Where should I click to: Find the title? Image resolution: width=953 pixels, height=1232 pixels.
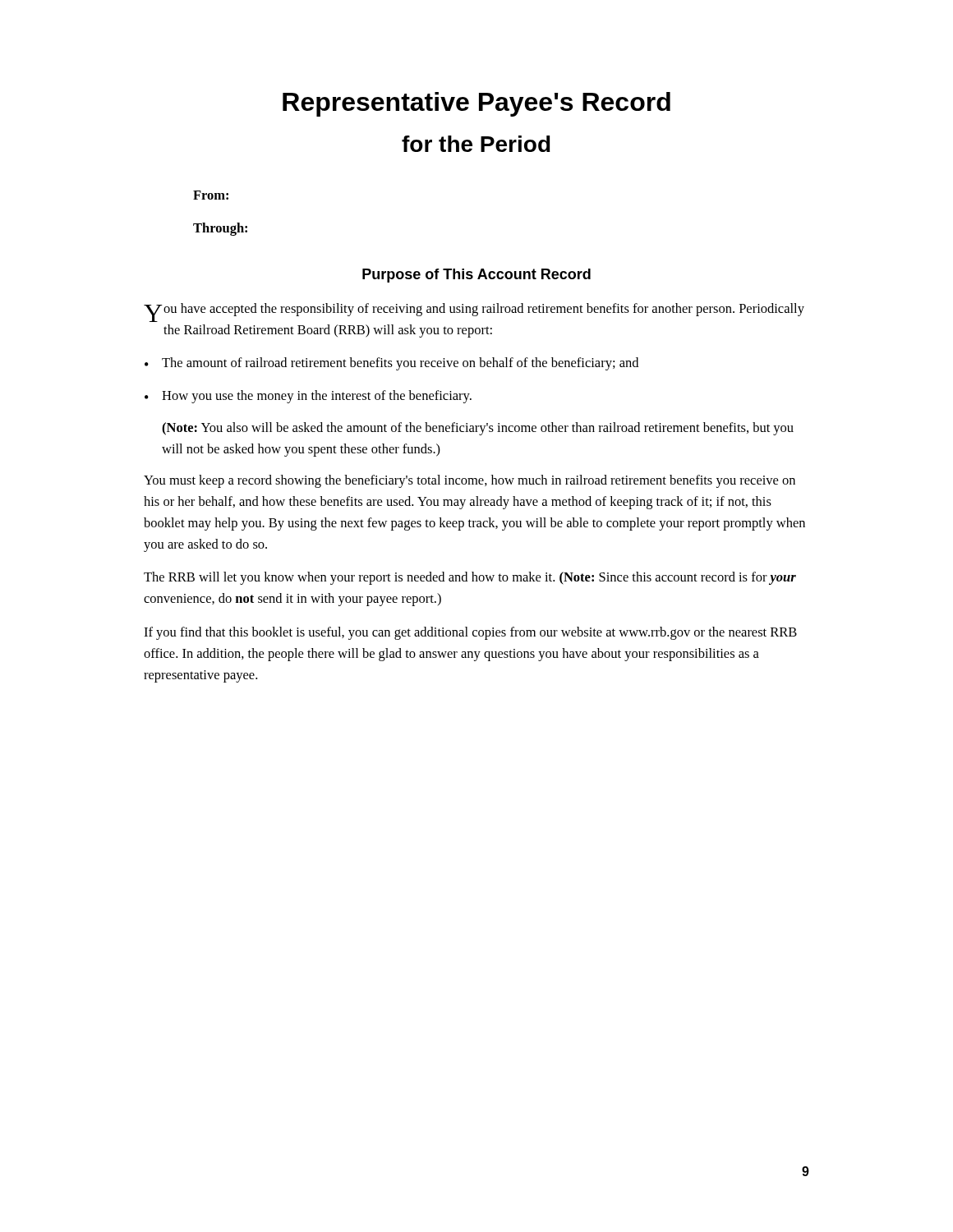click(x=476, y=122)
